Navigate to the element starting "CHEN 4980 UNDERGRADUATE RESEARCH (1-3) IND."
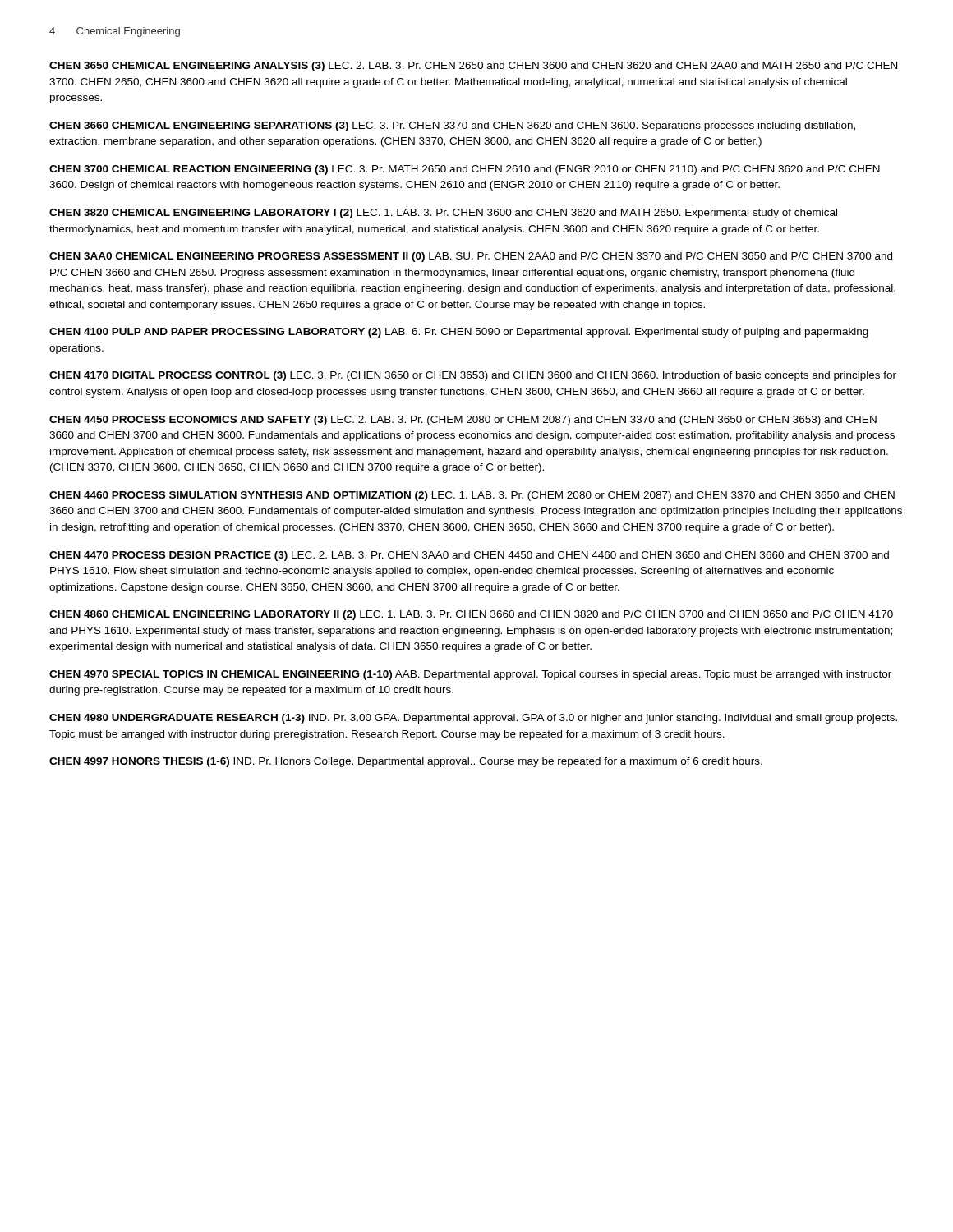Image resolution: width=953 pixels, height=1232 pixels. pyautogui.click(x=474, y=725)
